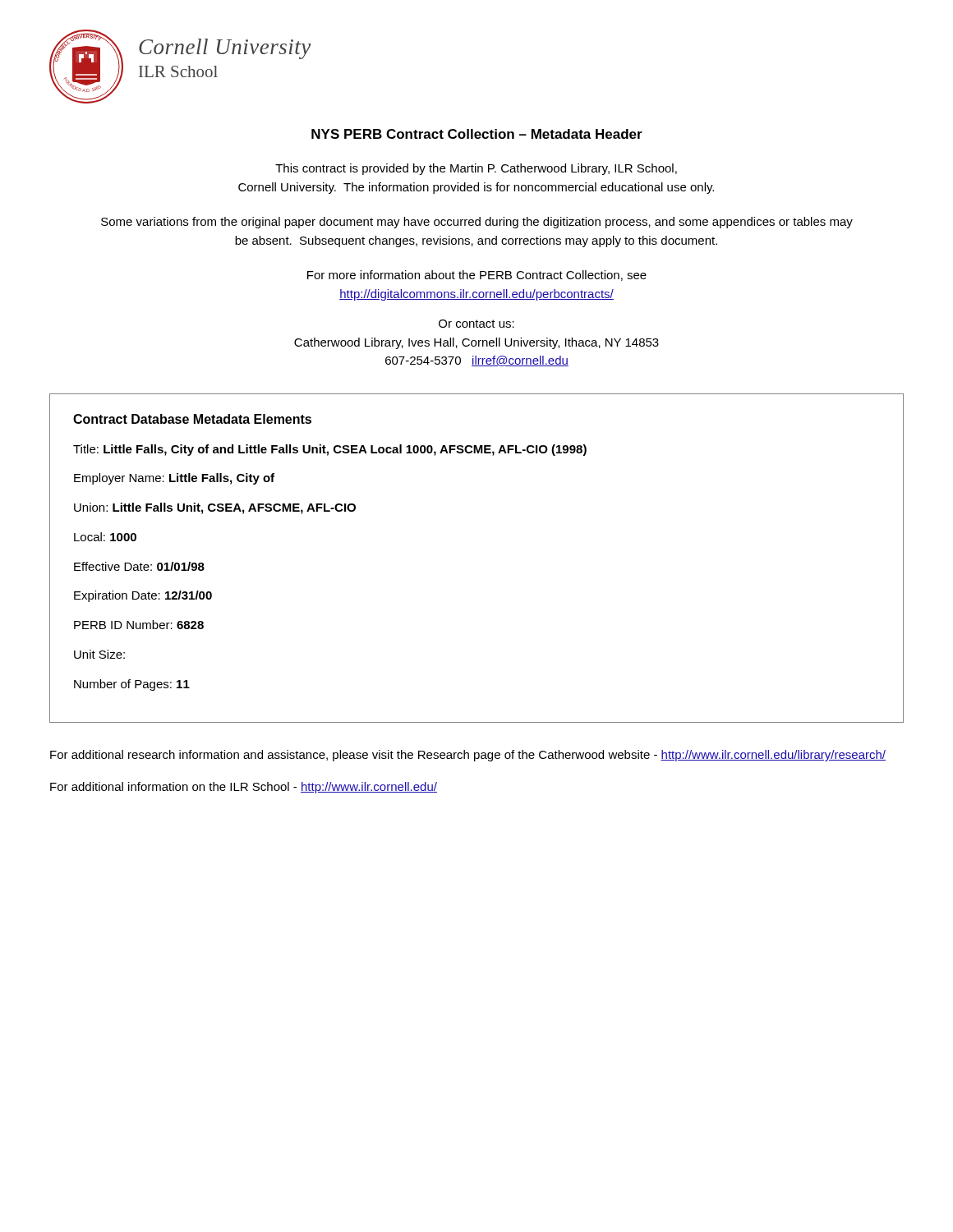
Task: Select the logo
Action: (86, 67)
